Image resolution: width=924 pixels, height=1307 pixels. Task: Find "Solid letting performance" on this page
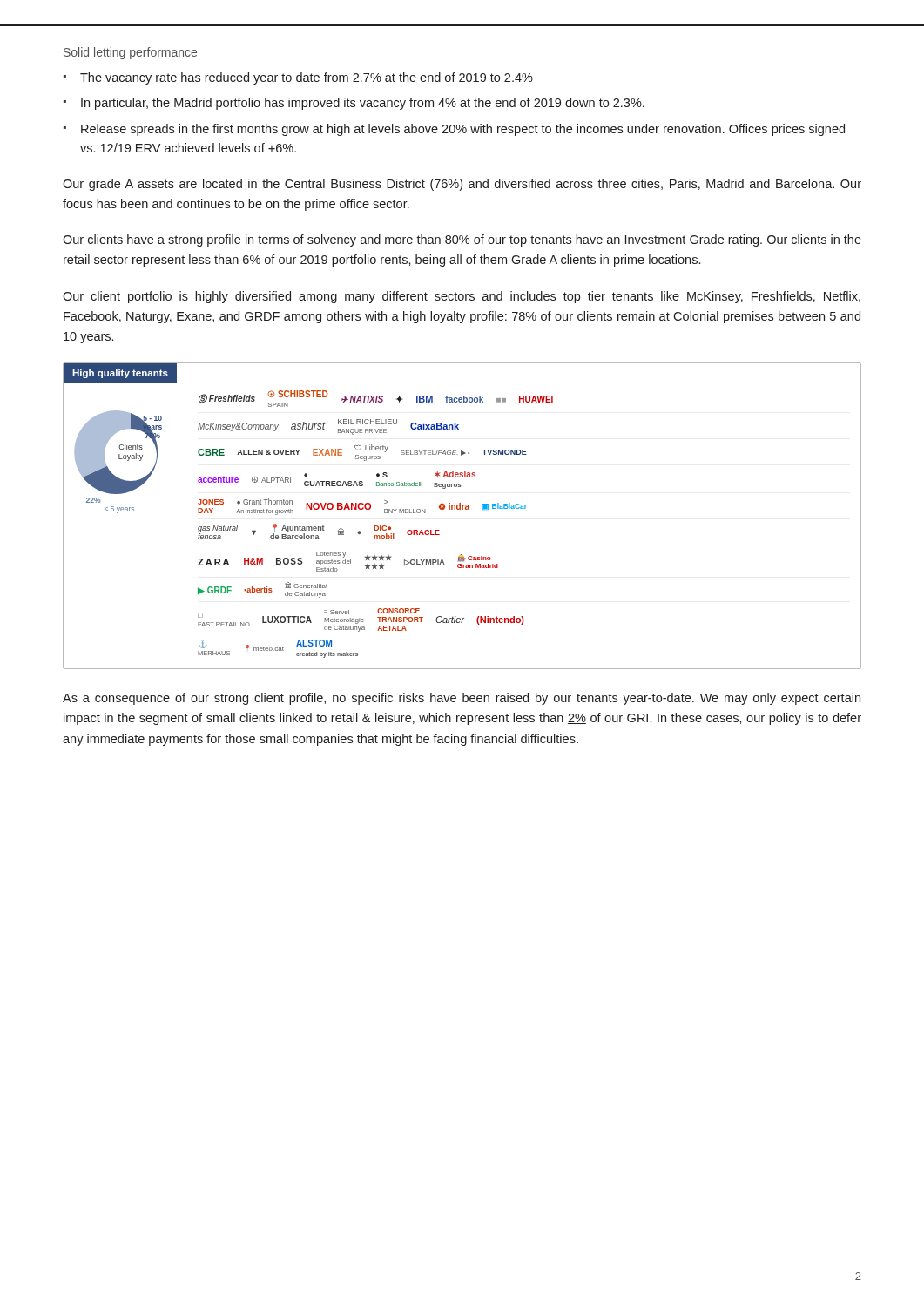[130, 52]
